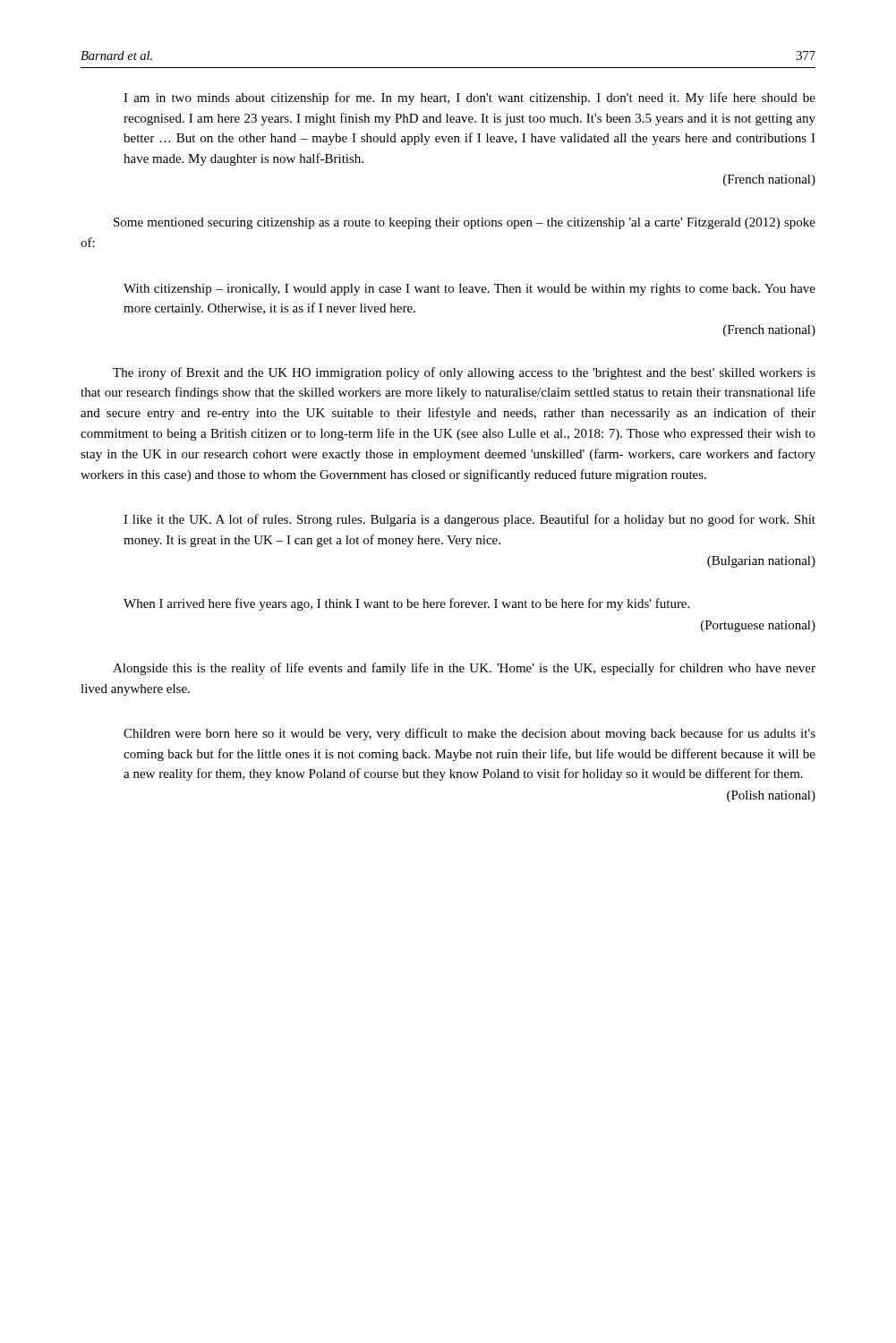Select the text block starting "(Polish national)"

click(771, 795)
